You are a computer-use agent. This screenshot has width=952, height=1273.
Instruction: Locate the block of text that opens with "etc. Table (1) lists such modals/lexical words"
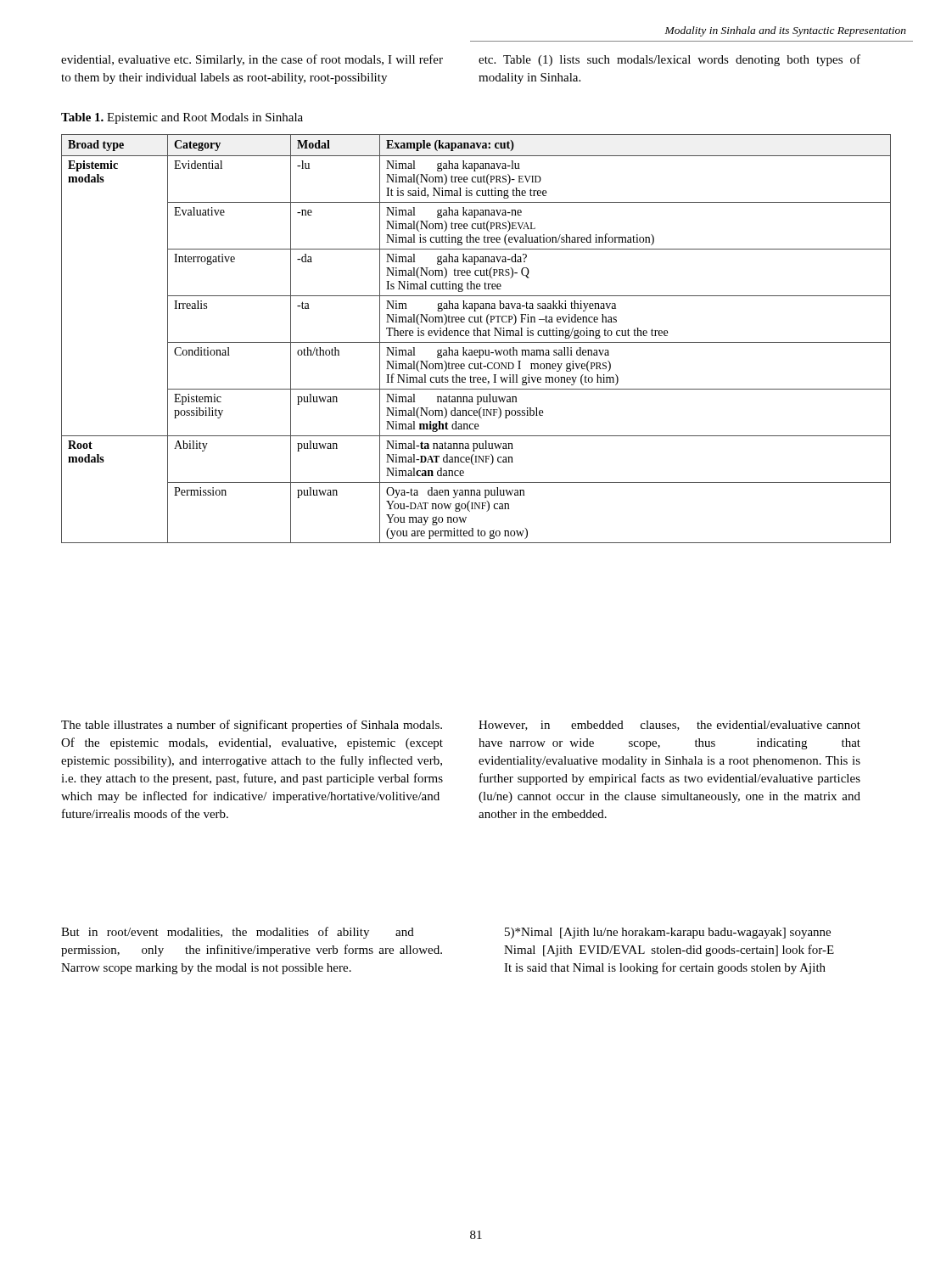669,69
